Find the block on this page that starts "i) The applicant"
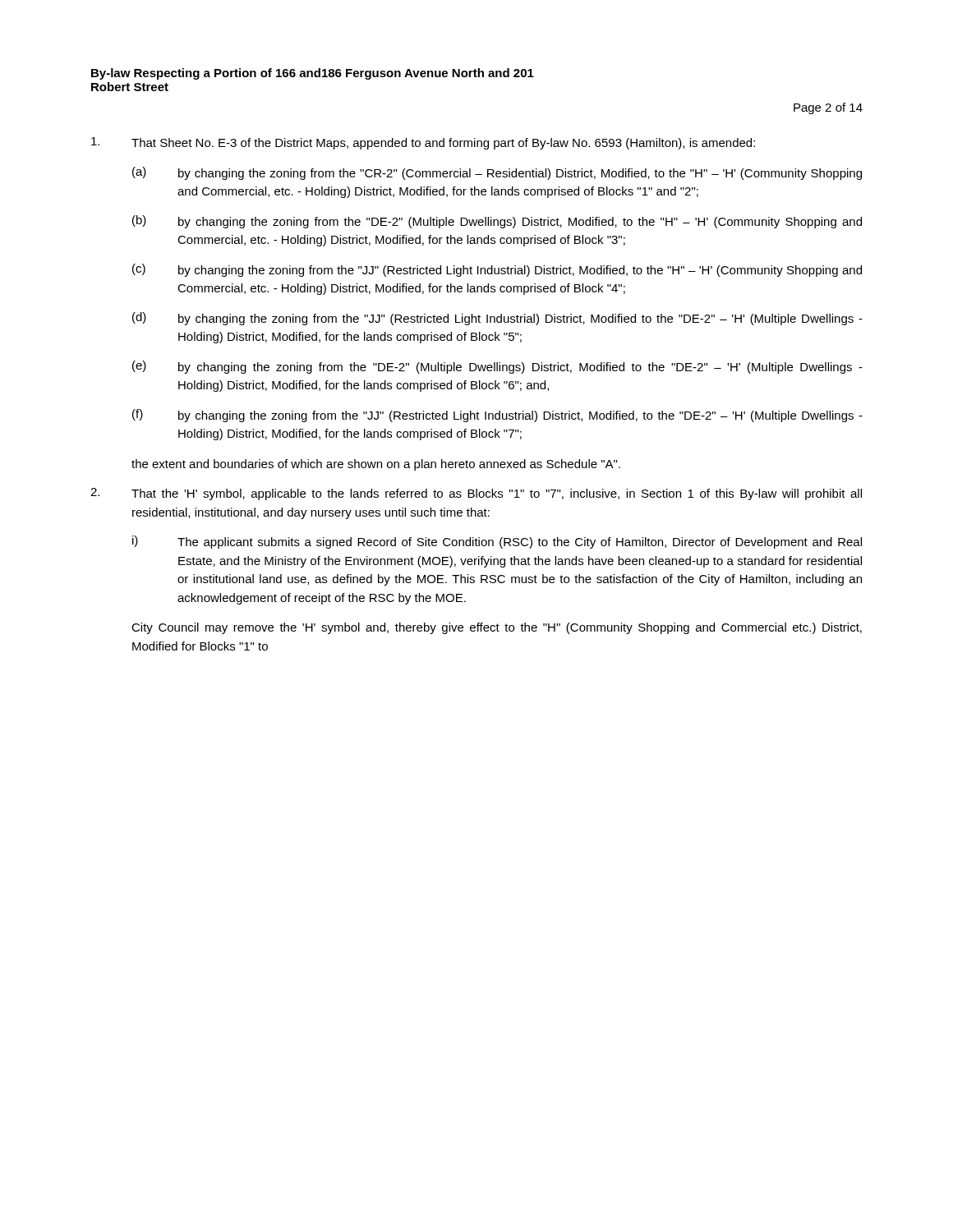 click(497, 570)
